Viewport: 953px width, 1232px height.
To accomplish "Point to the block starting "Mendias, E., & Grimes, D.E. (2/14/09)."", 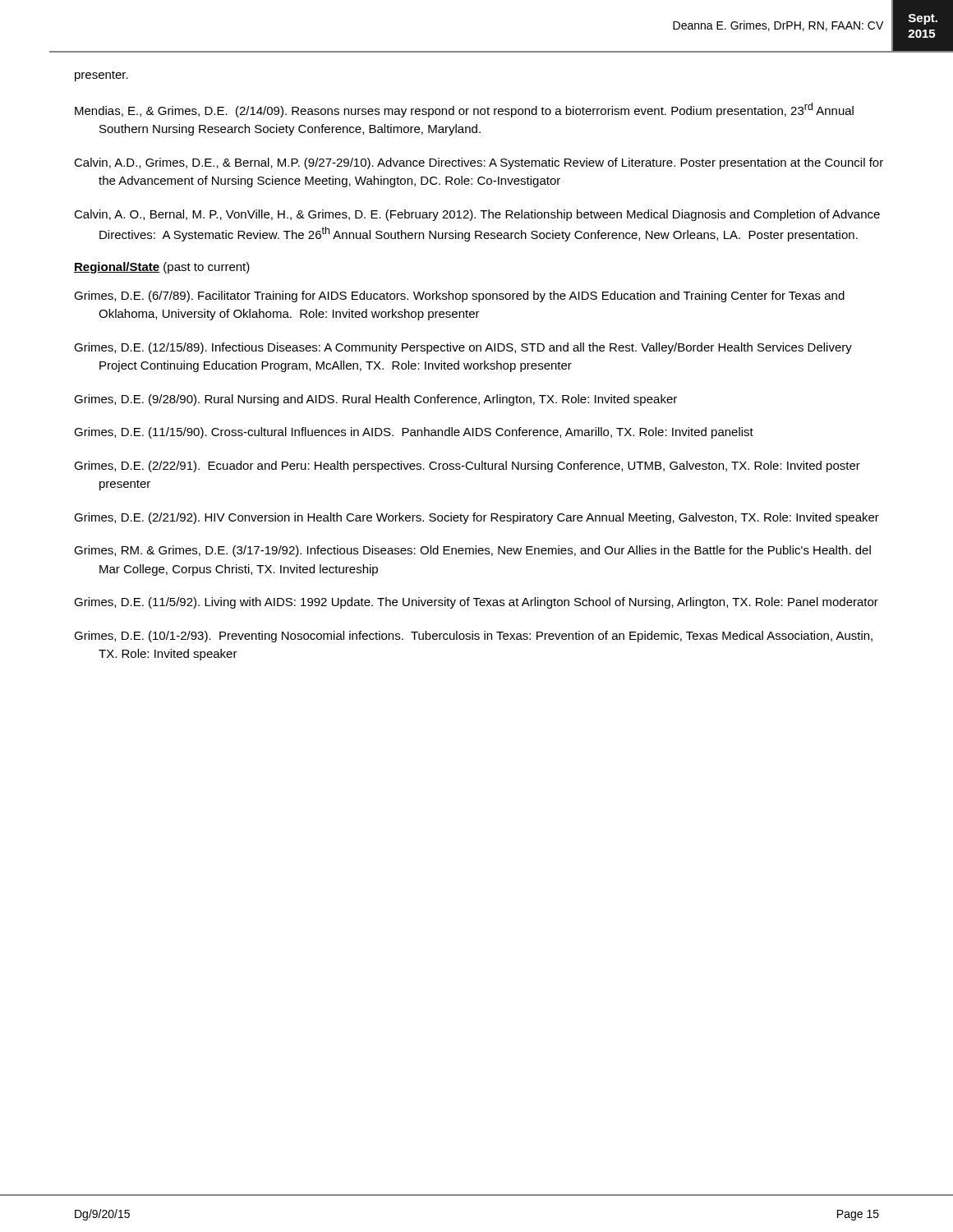I will (464, 118).
